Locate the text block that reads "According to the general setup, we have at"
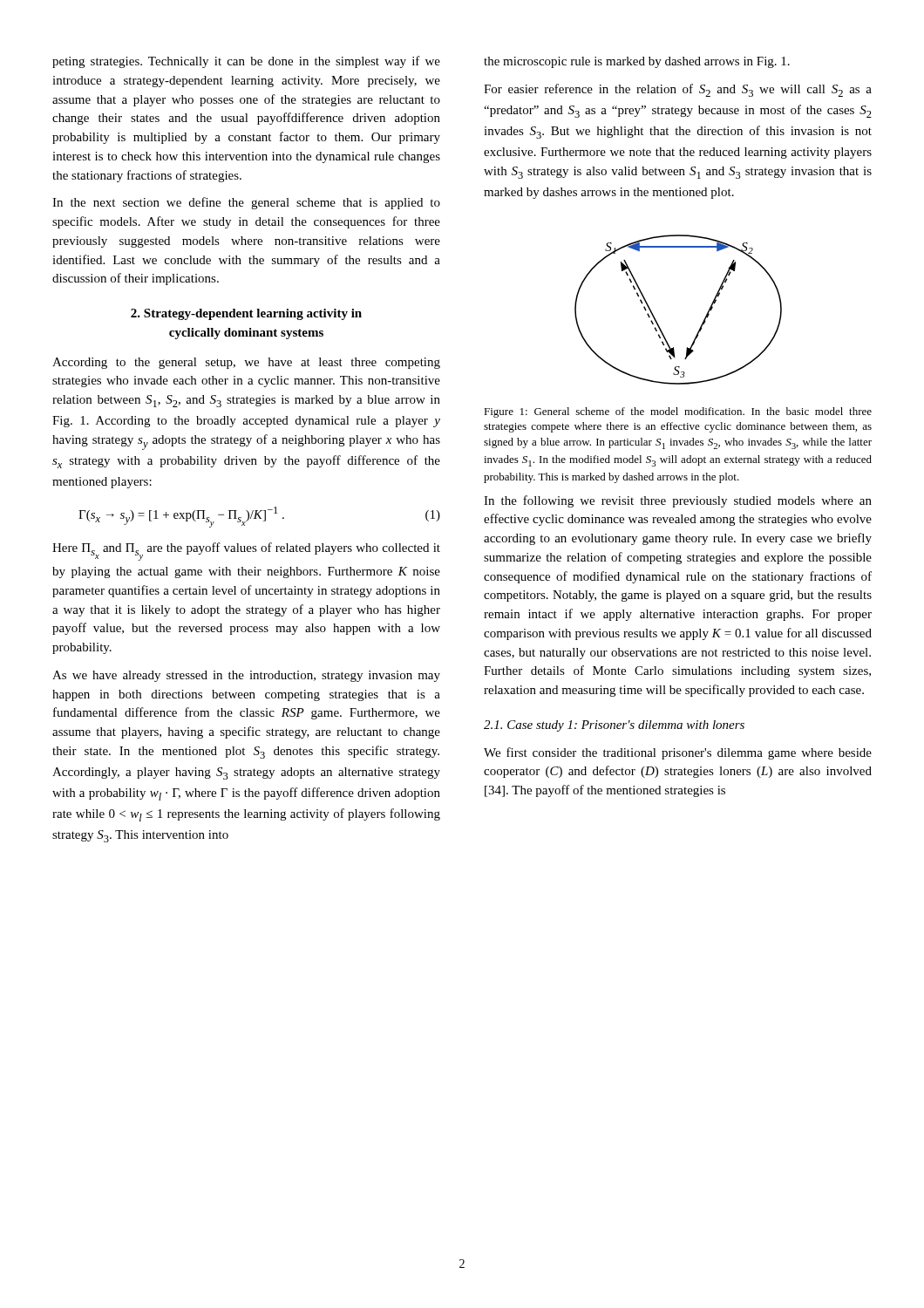 coord(246,422)
